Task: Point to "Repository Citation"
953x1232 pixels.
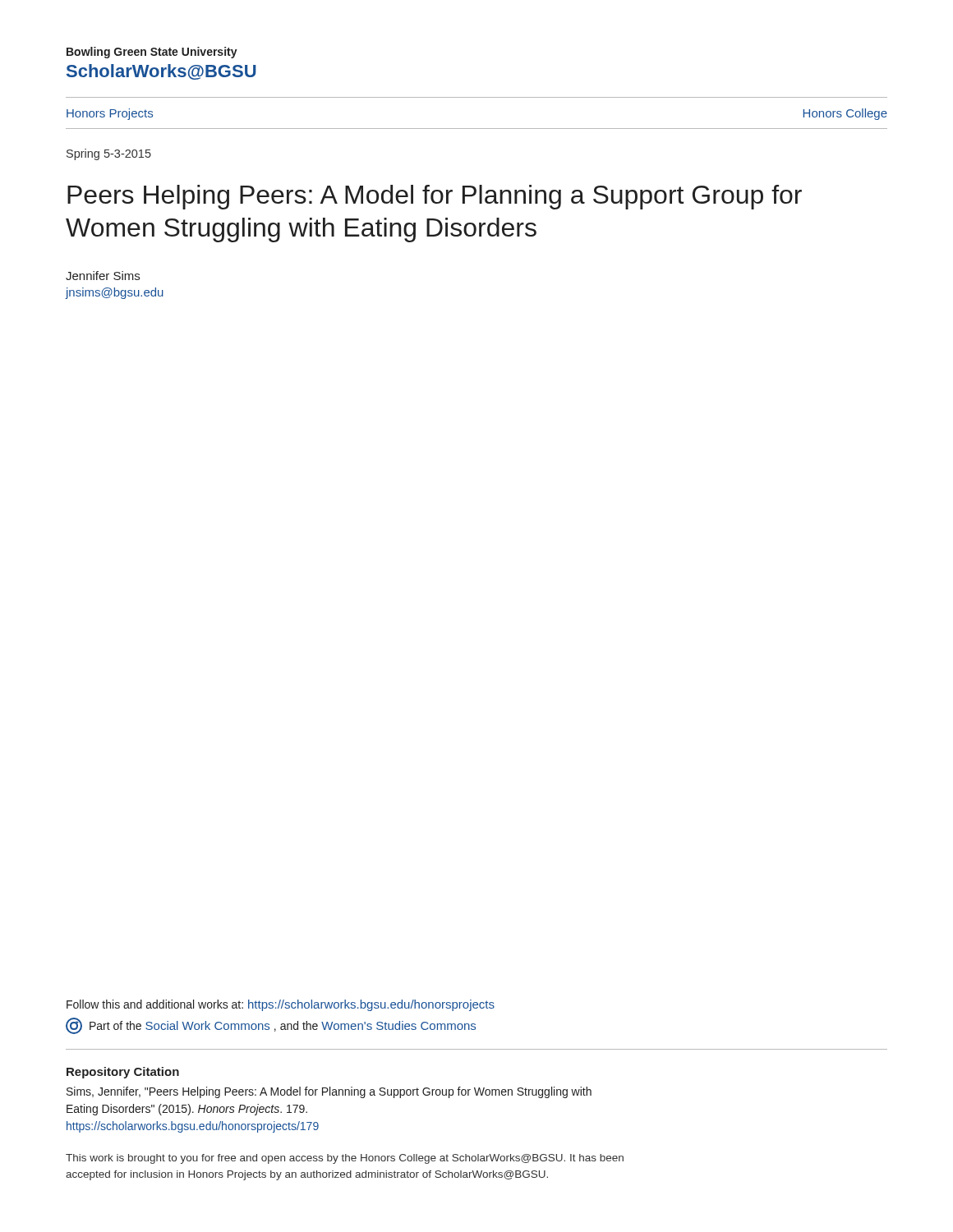Action: (x=123, y=1071)
